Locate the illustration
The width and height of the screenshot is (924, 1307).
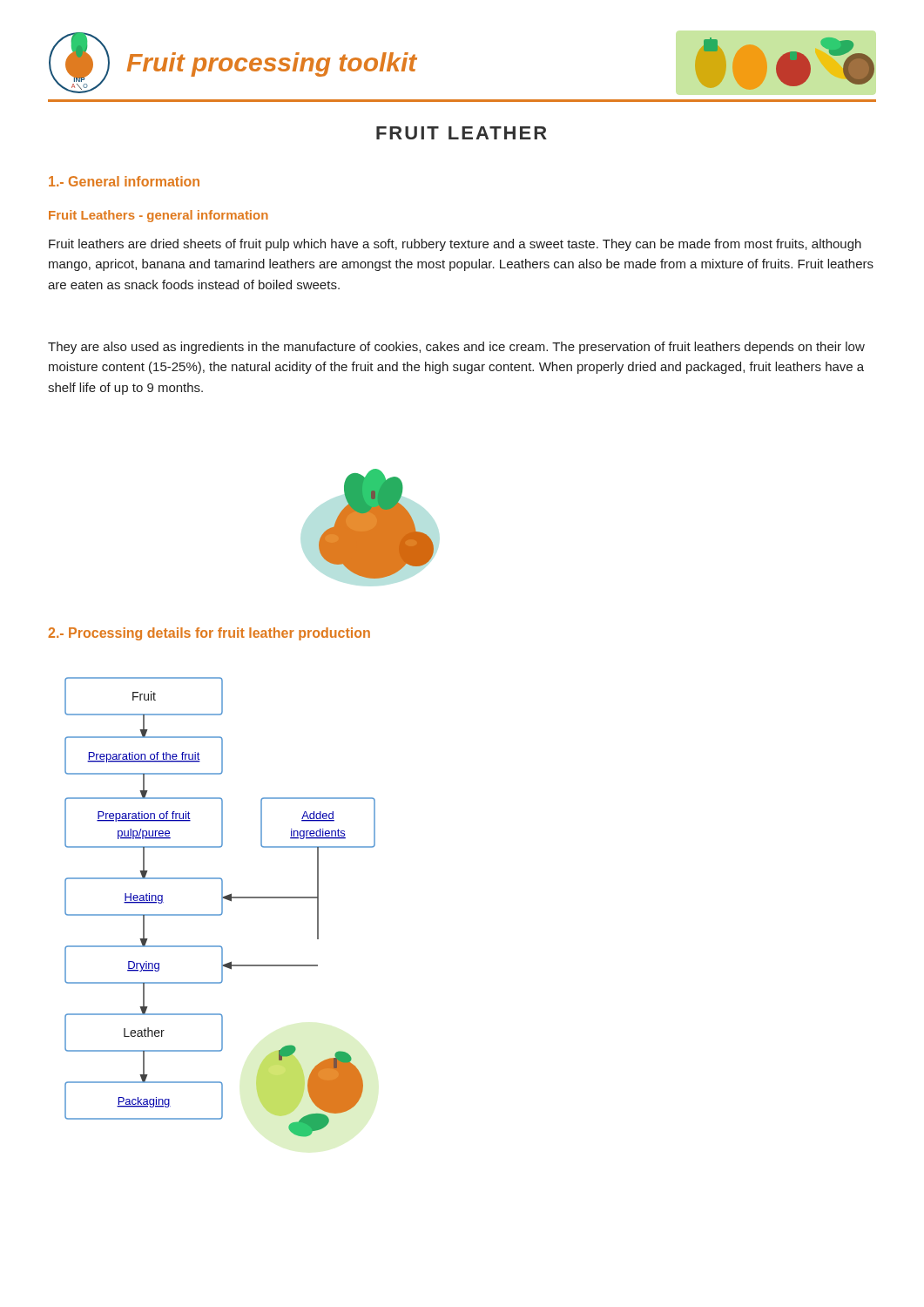tap(374, 510)
